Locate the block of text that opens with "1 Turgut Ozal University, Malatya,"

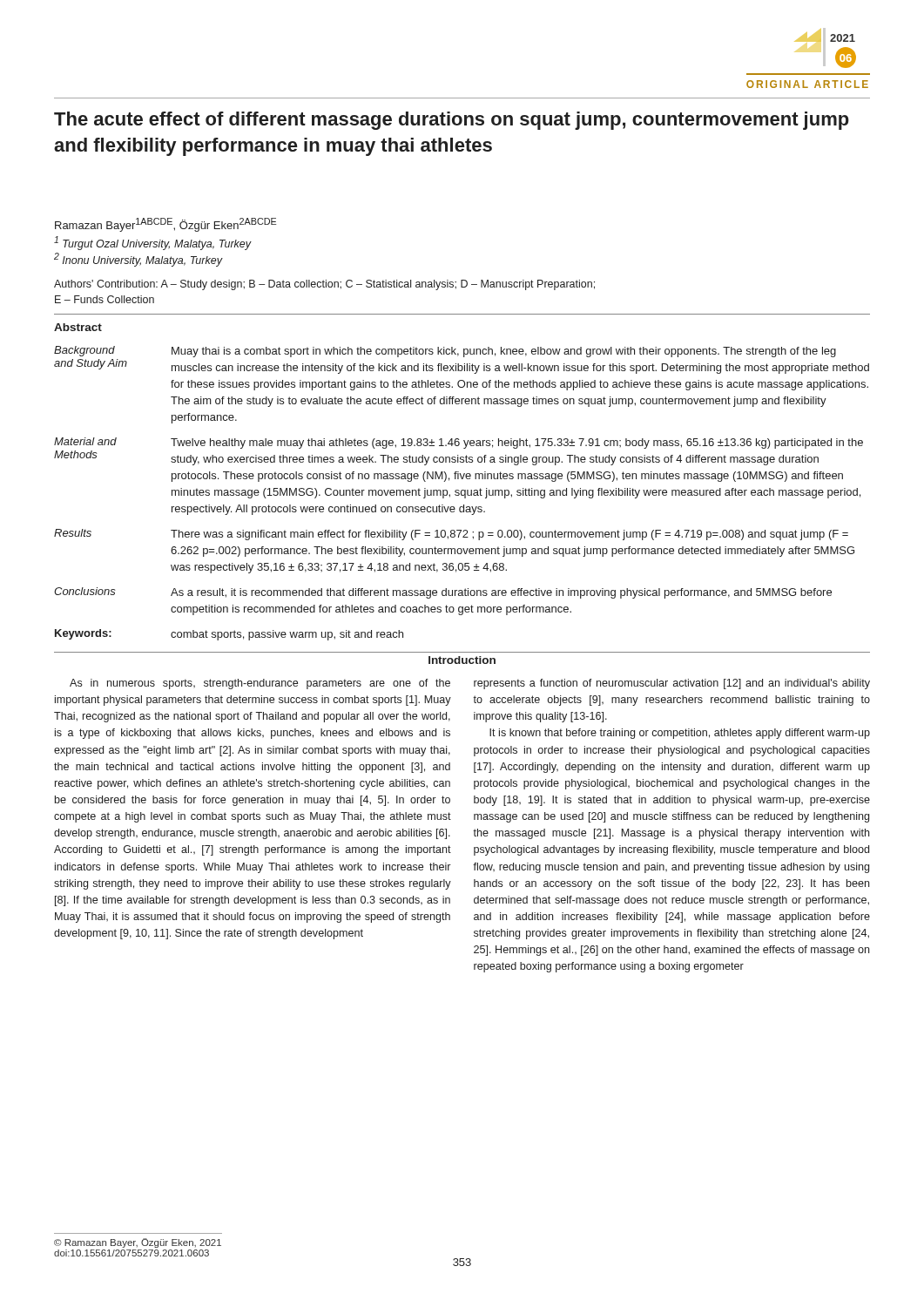[x=152, y=243]
